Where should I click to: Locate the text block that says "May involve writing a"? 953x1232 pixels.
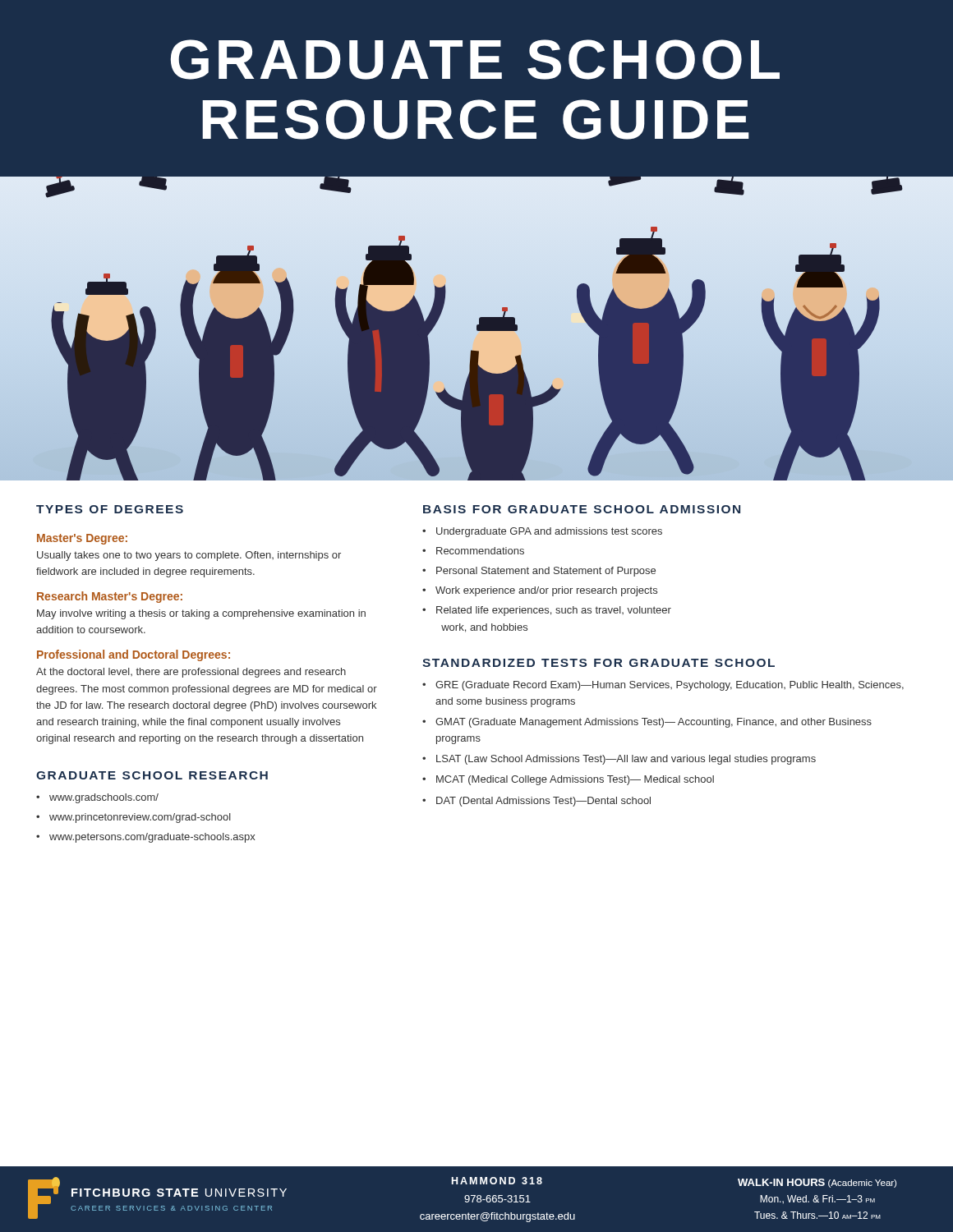coord(201,622)
